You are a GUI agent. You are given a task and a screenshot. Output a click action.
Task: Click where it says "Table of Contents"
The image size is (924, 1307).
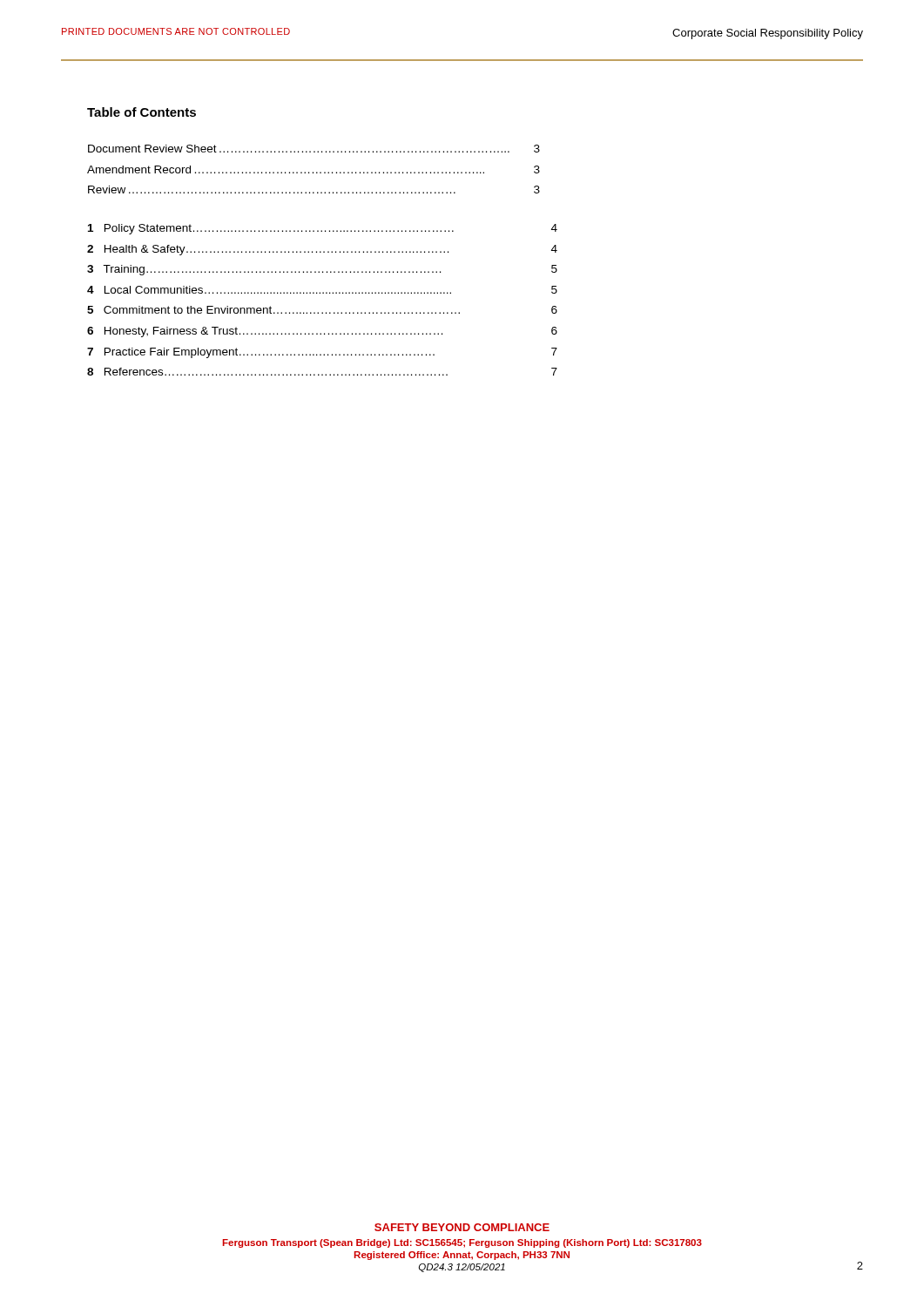point(142,112)
